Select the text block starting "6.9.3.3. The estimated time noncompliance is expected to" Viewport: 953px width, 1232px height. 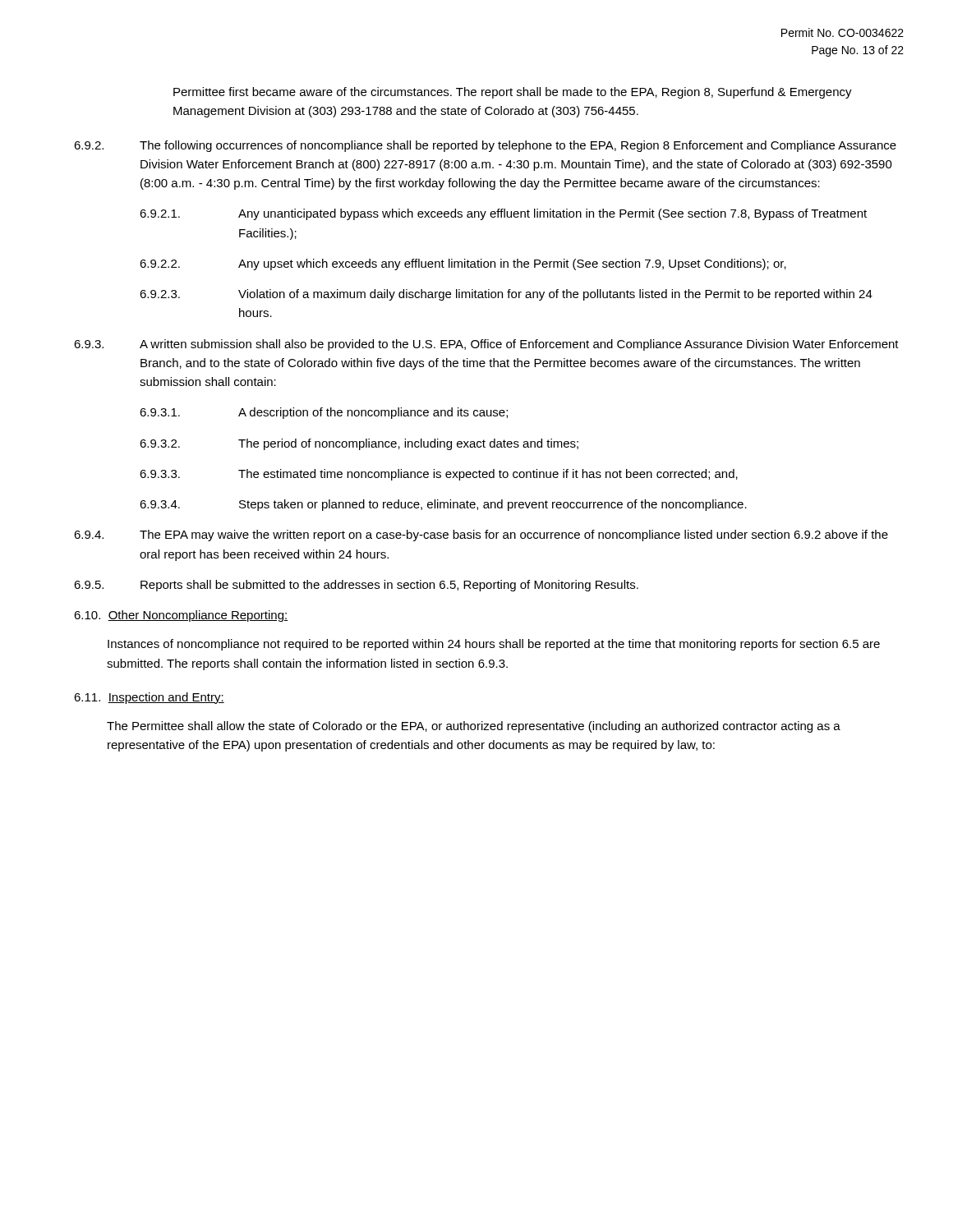pyautogui.click(x=522, y=473)
